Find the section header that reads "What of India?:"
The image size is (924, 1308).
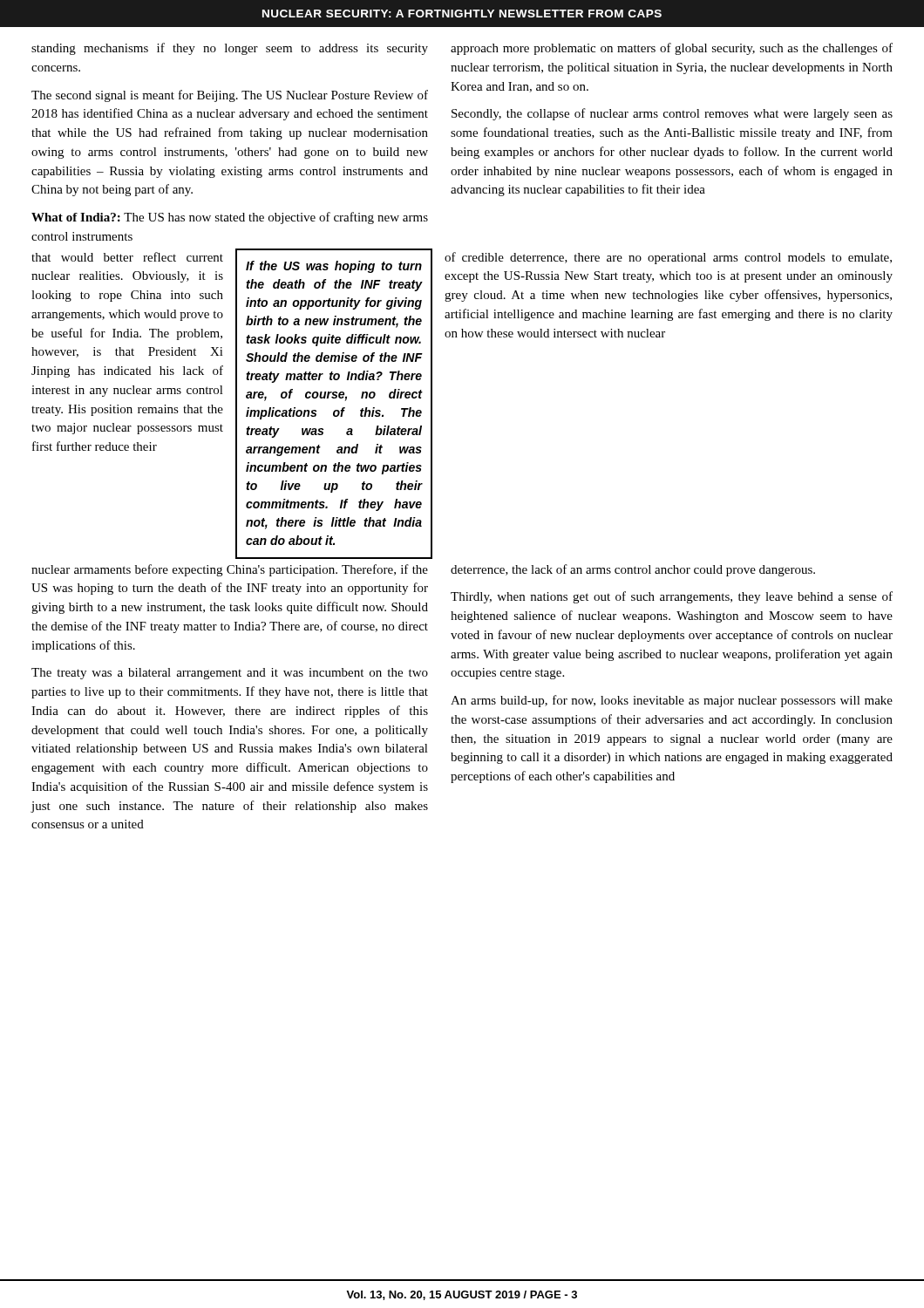[x=76, y=217]
